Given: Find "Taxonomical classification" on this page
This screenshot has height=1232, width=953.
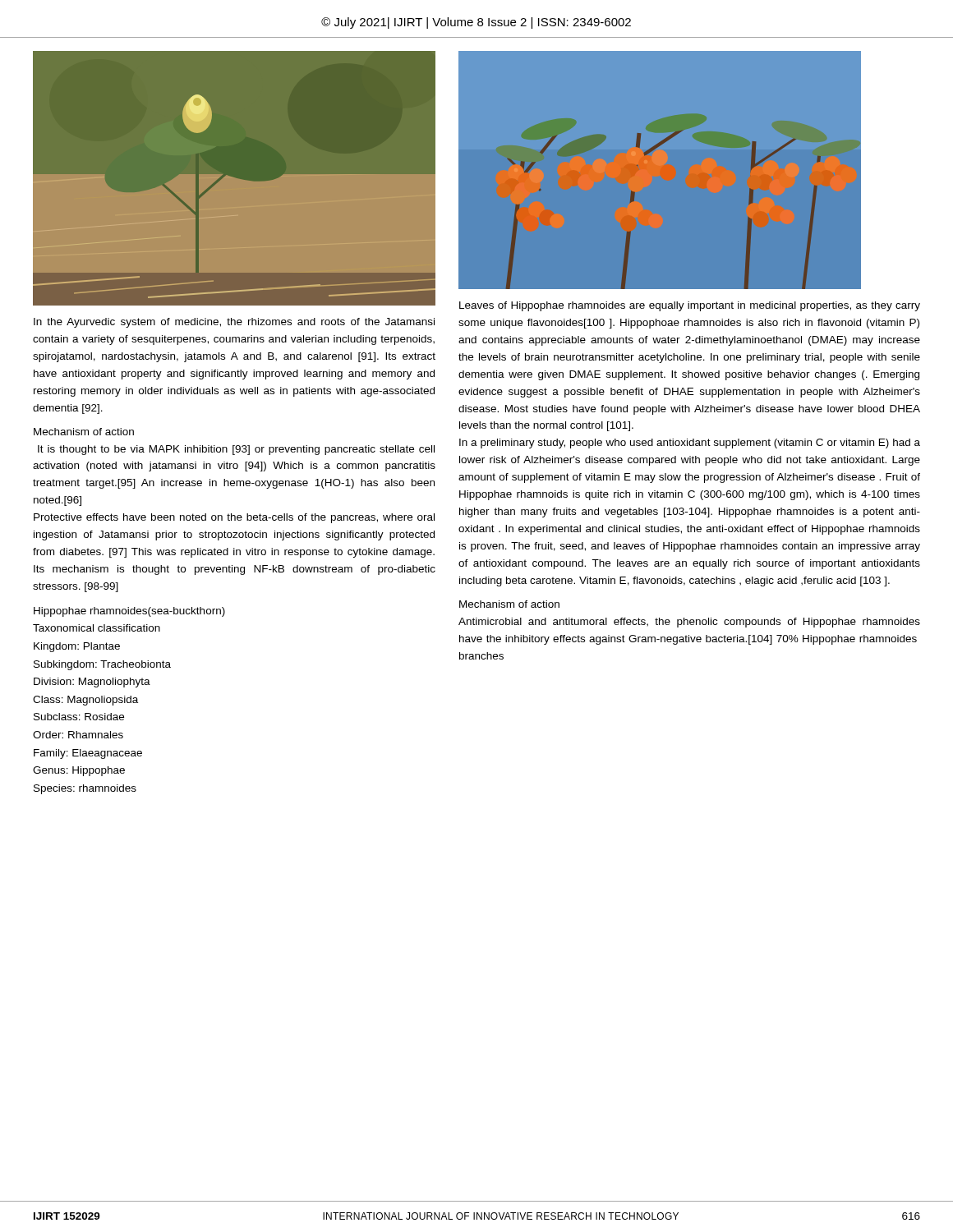Looking at the screenshot, I should (97, 628).
